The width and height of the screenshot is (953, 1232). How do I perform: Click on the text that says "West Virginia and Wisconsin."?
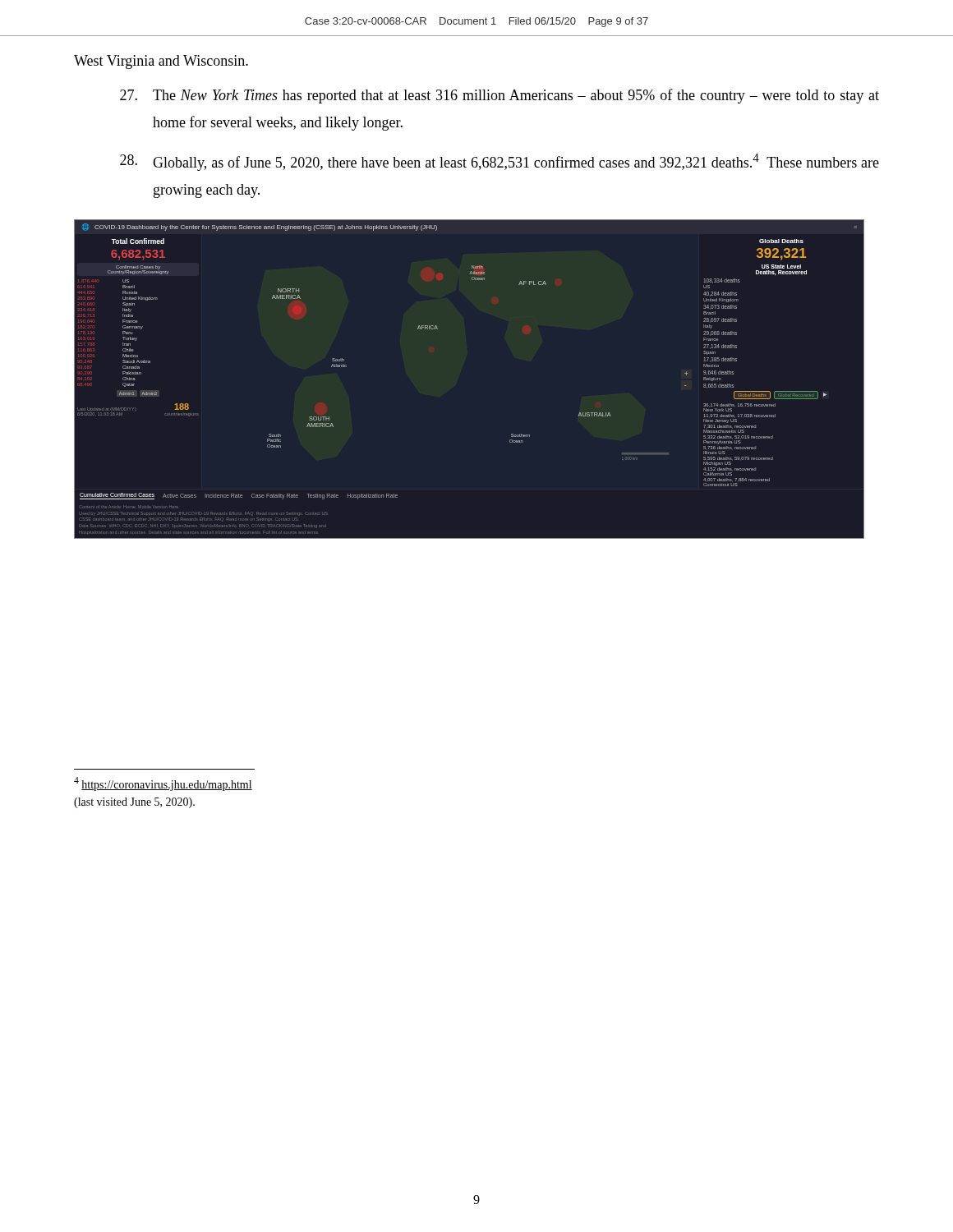(161, 61)
